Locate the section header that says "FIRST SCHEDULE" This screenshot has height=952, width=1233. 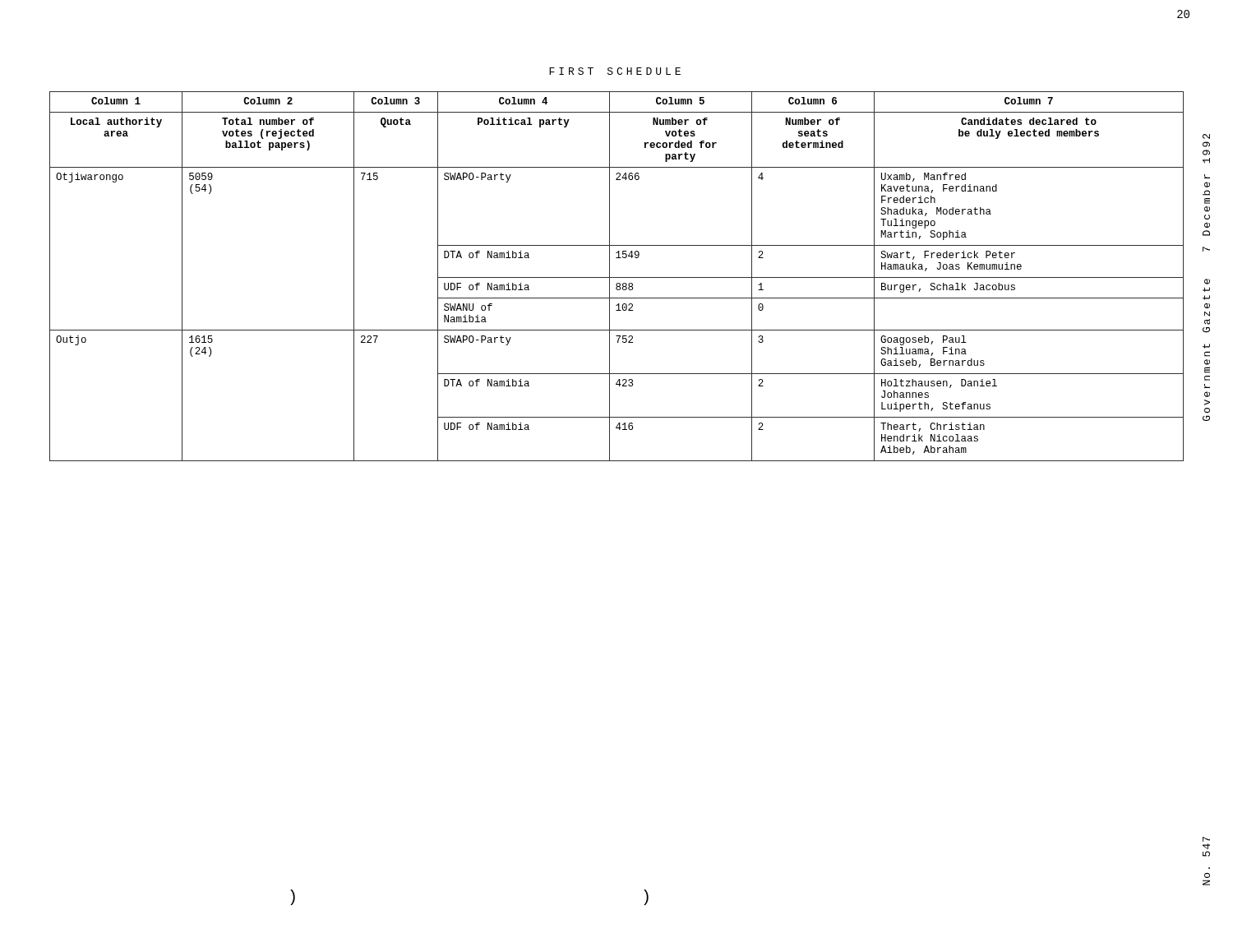coord(616,72)
